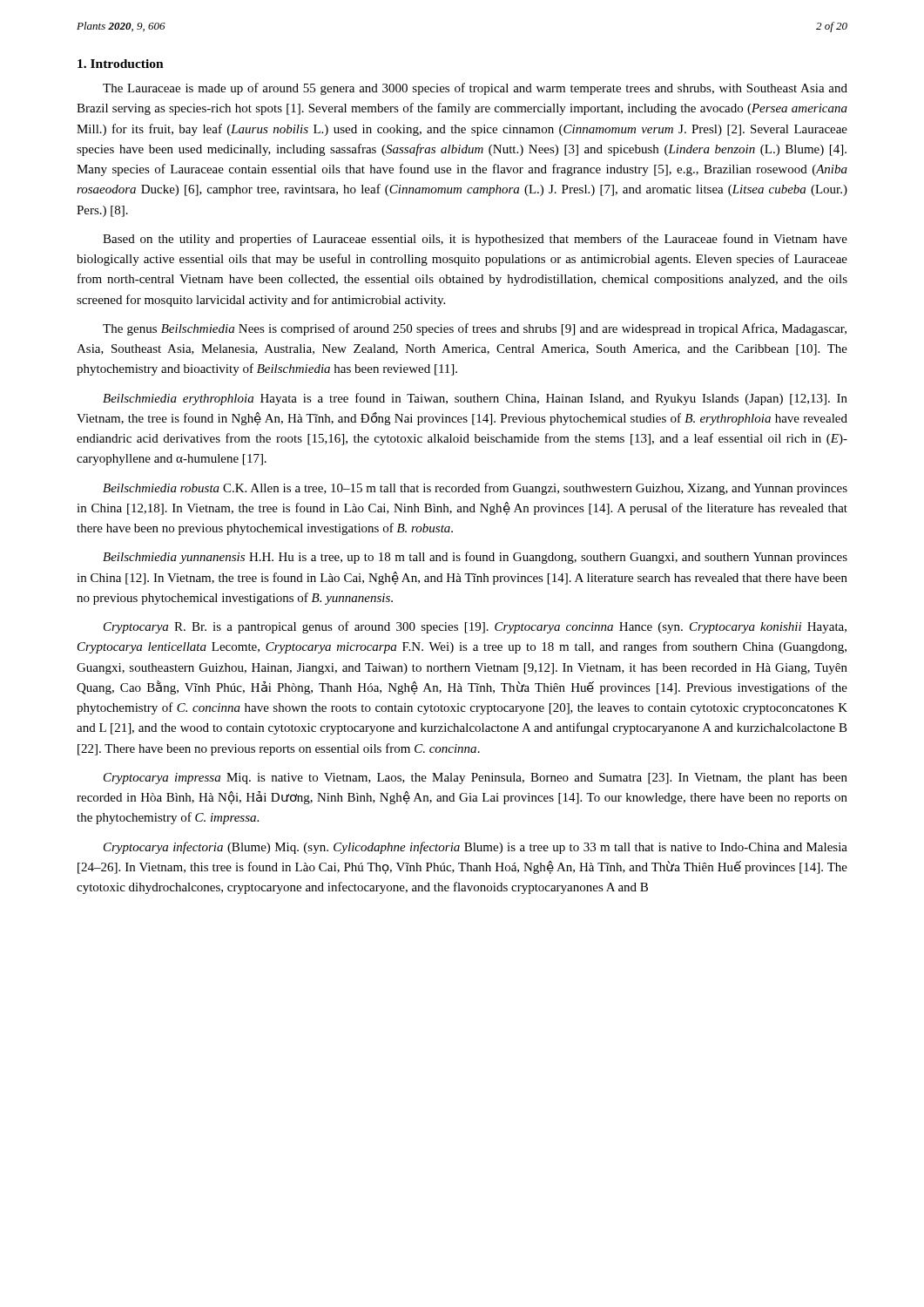Select the text block with the text "Cryptocarya R. Br."
924x1307 pixels.
[462, 688]
